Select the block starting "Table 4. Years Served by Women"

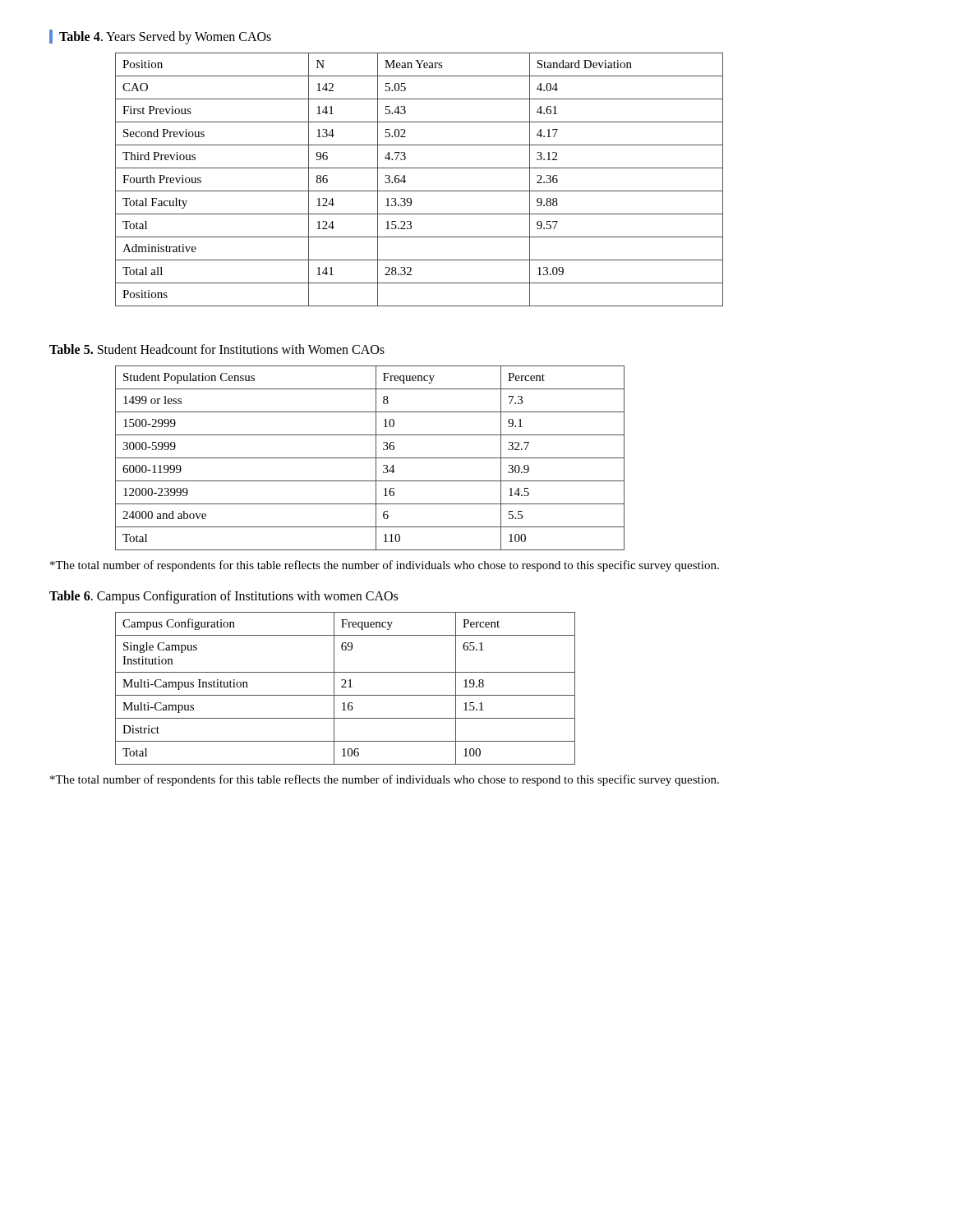point(160,37)
